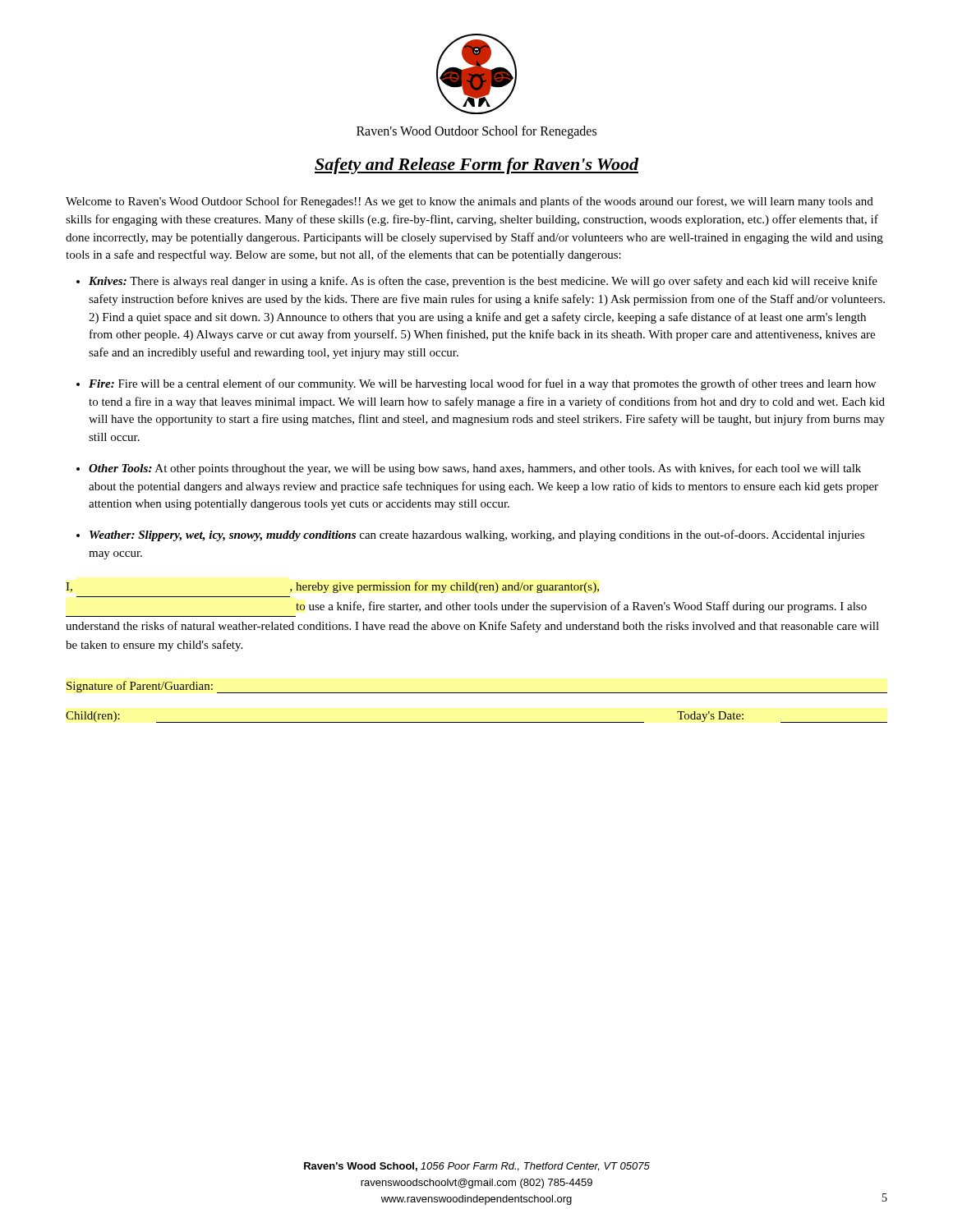Find the text block with the text "Signature of Parent/Guardian: Child(ren): Today's"
The image size is (953, 1232).
[x=476, y=700]
